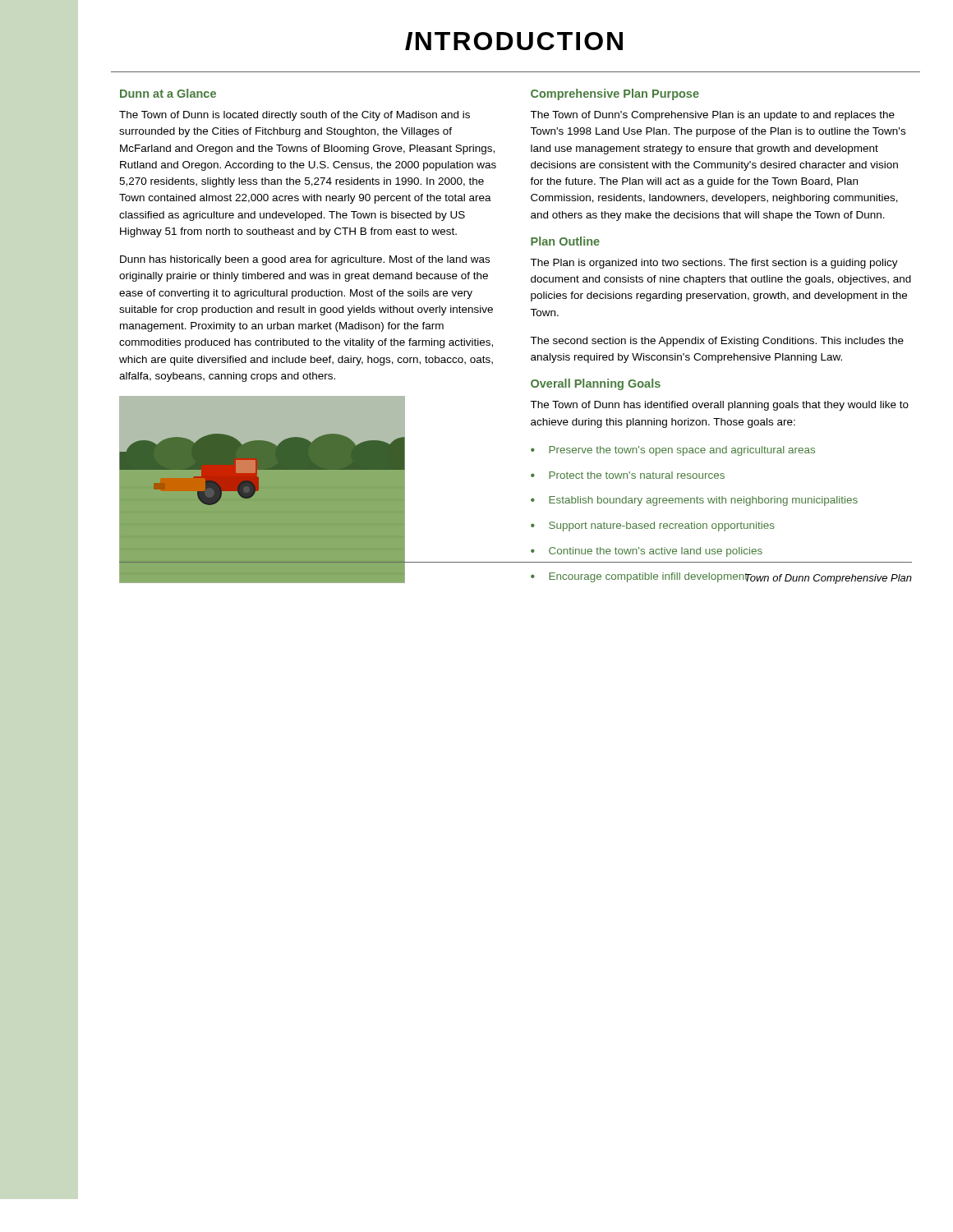Find the text block that reads "The Town of Dunn's"

[721, 165]
